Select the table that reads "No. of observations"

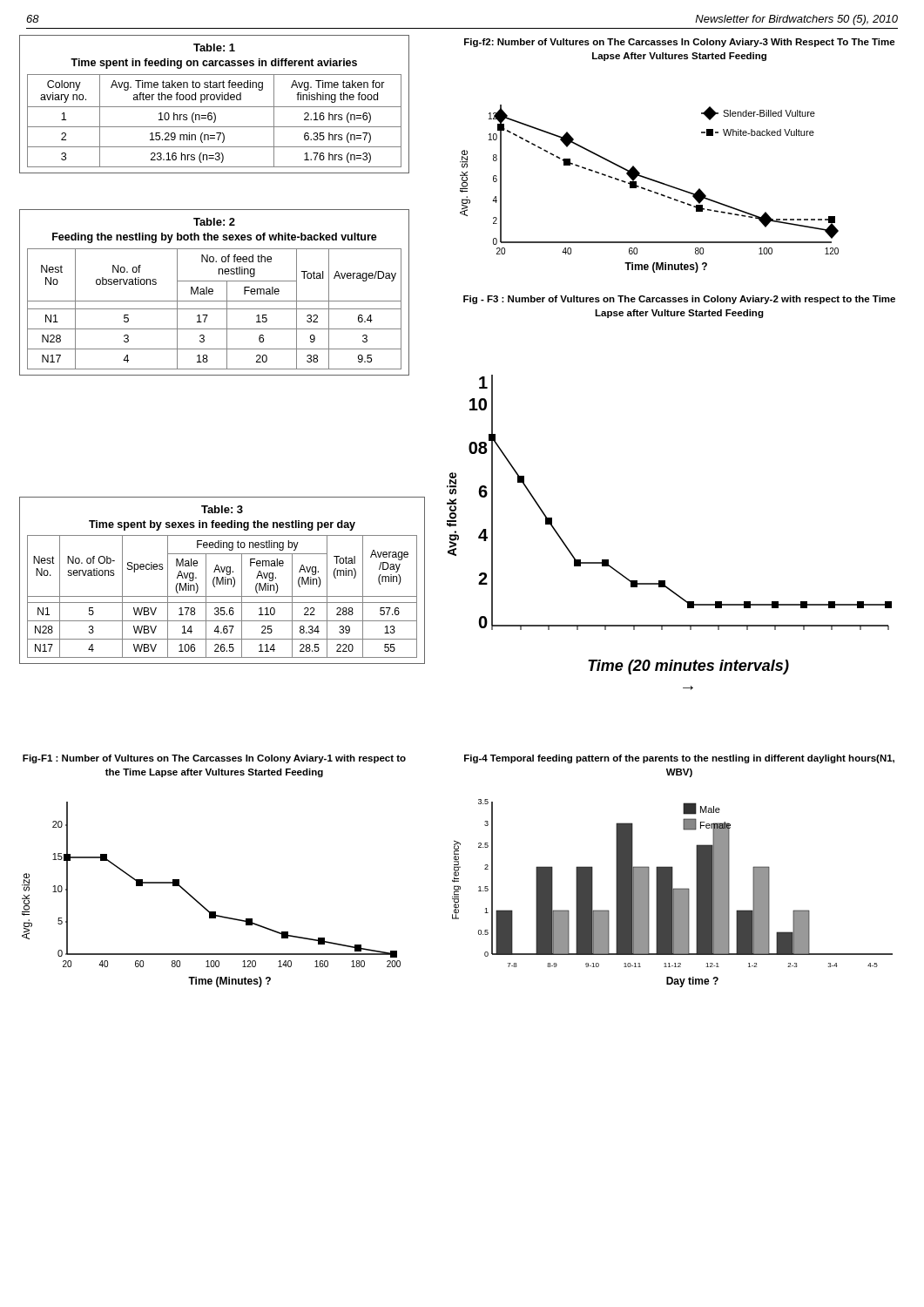coord(214,292)
